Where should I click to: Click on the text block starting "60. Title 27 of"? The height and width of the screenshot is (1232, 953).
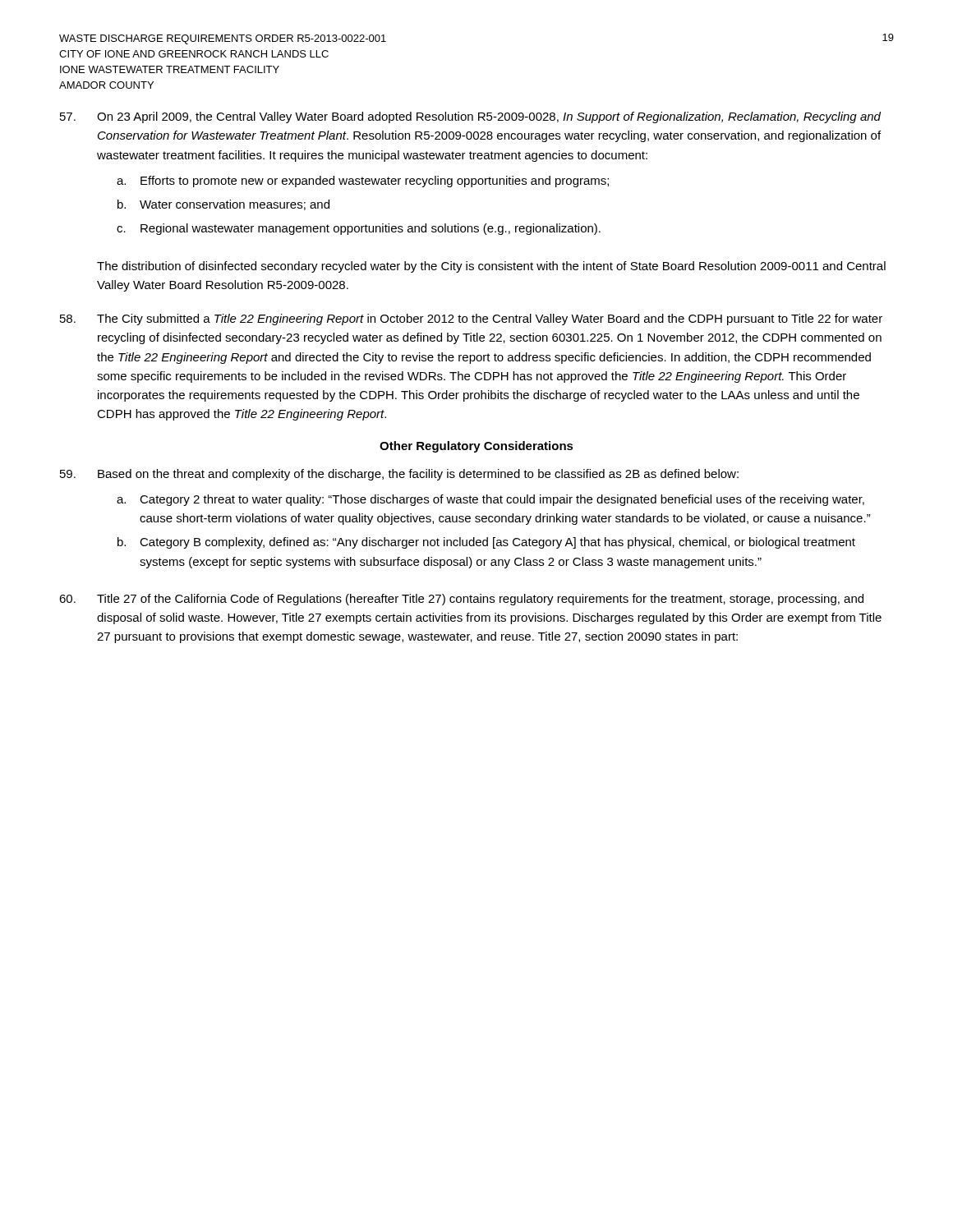(x=476, y=617)
